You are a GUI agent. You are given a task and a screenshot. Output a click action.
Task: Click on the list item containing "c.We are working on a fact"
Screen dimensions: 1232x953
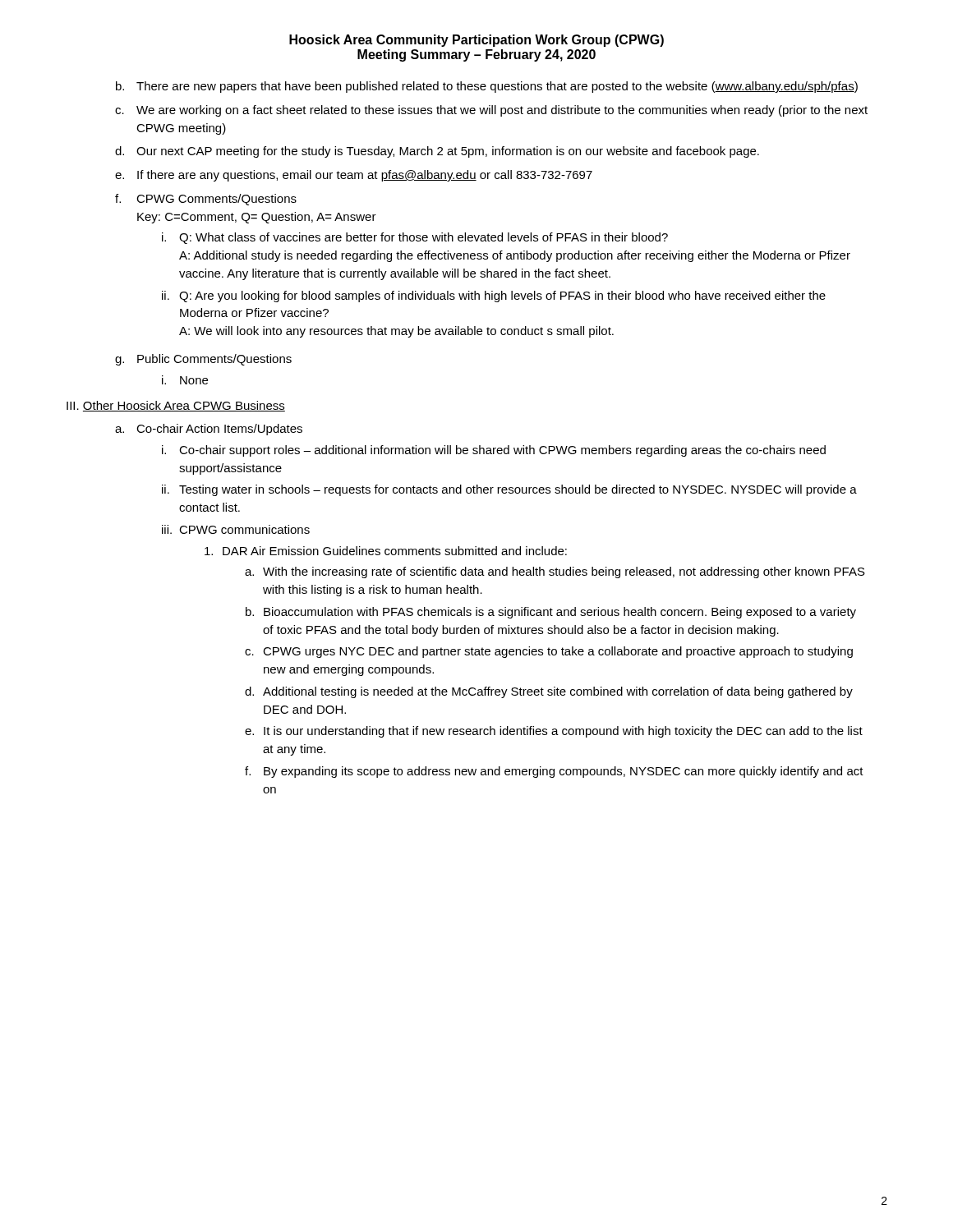(499, 119)
